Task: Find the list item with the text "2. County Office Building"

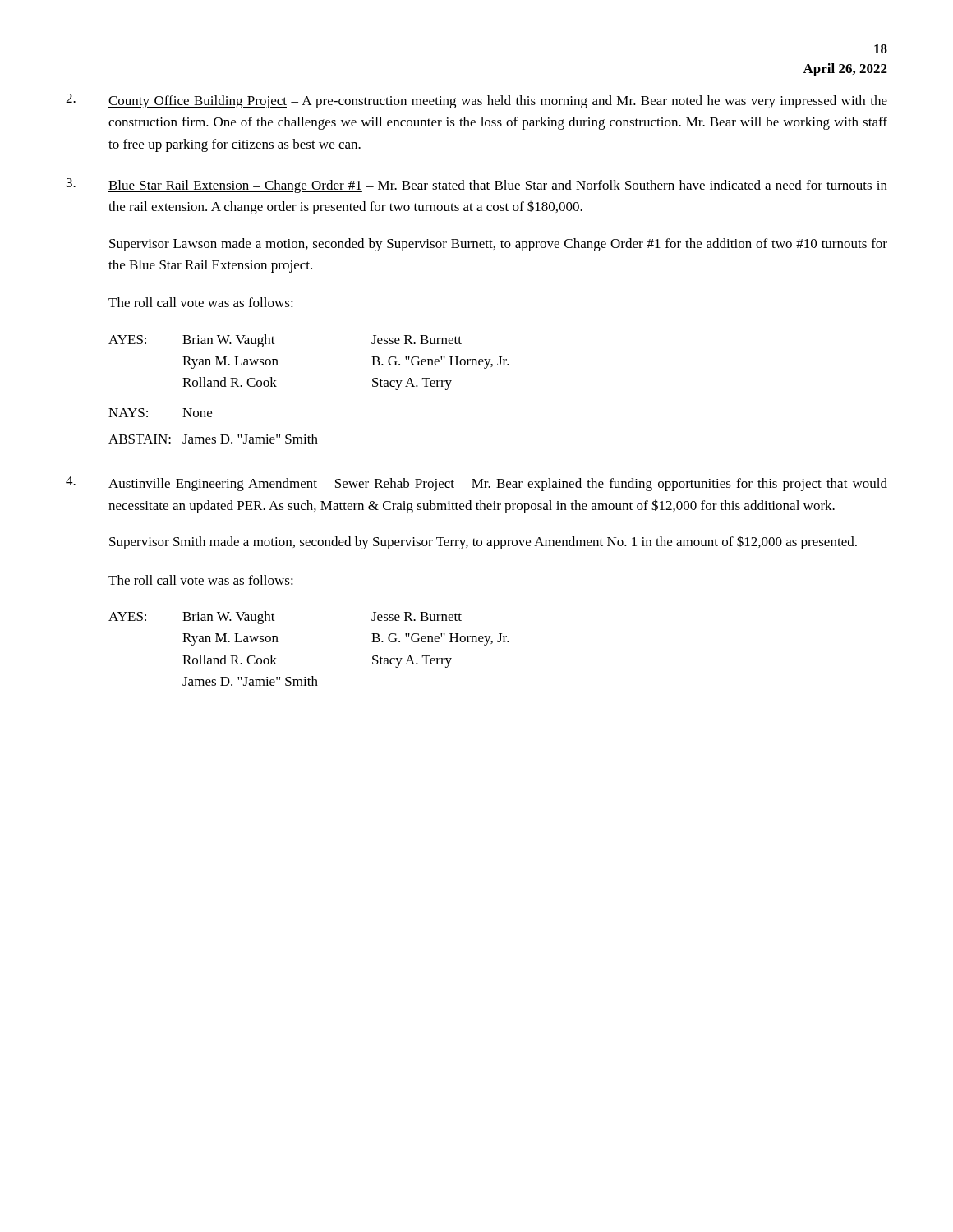Action: click(476, 123)
